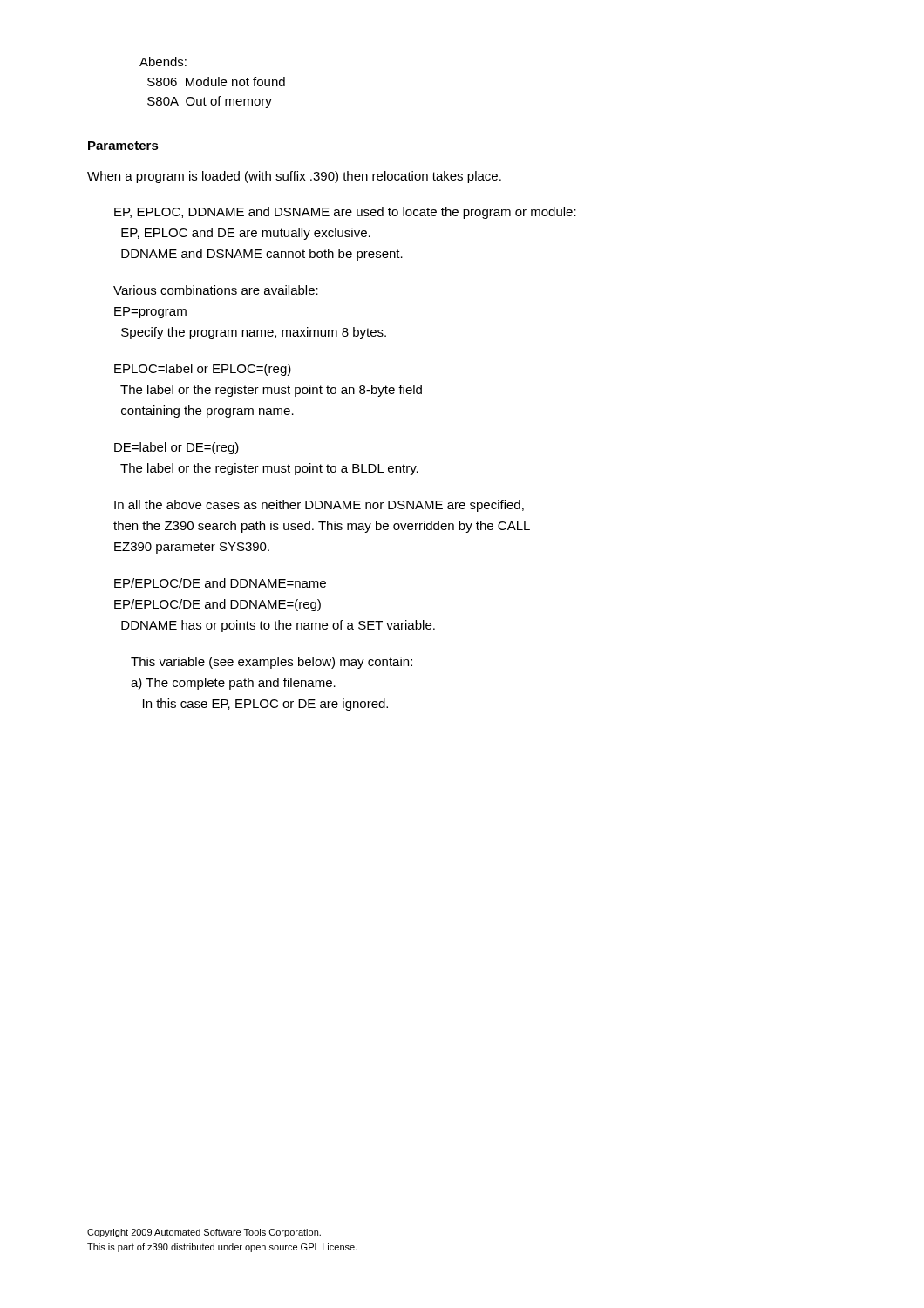Find the text starting "EPLOC=label or EPLOC=(reg) The label or the register"
This screenshot has height=1308, width=924.
(268, 389)
